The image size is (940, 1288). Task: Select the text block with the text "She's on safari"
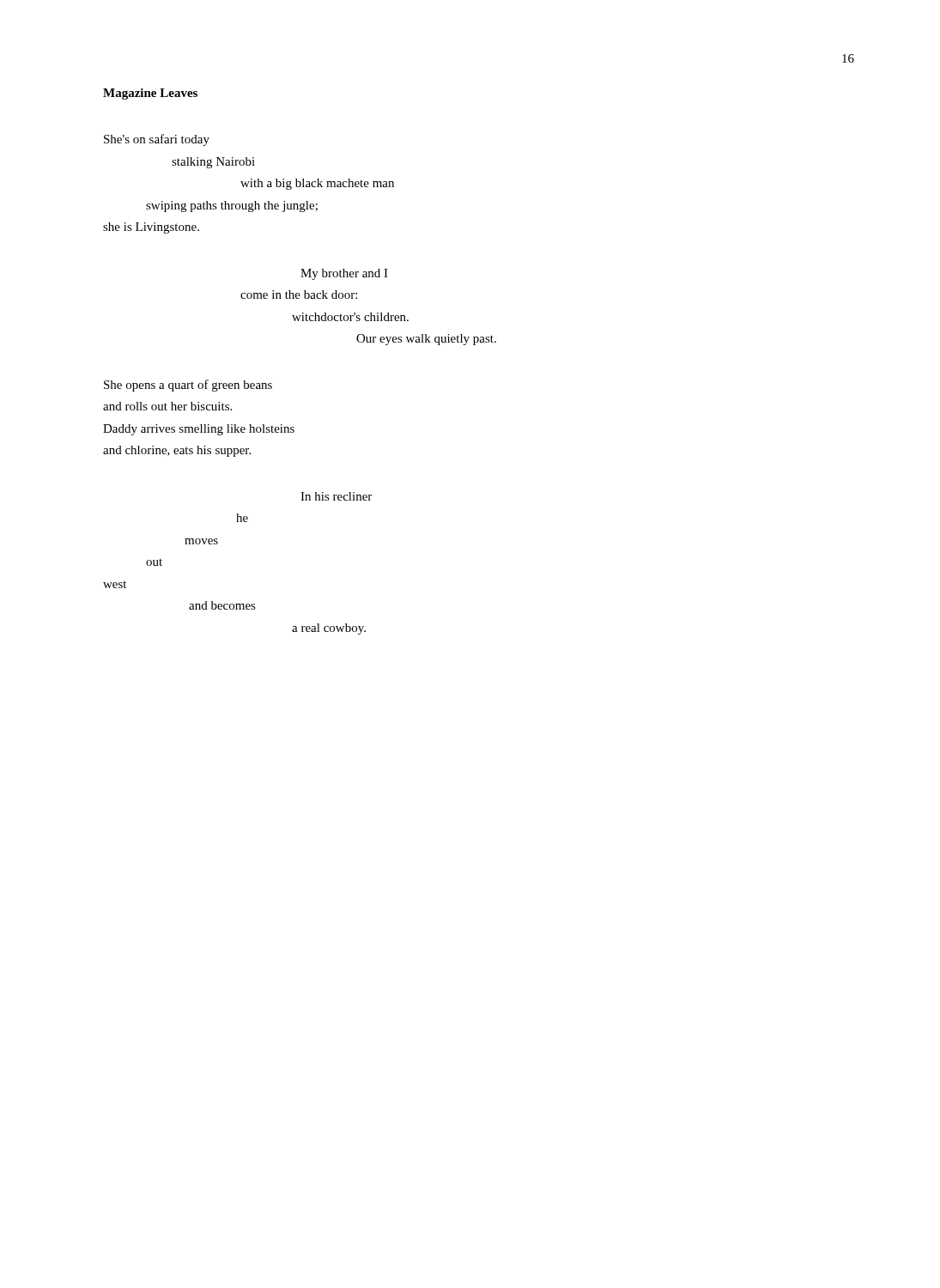point(157,140)
